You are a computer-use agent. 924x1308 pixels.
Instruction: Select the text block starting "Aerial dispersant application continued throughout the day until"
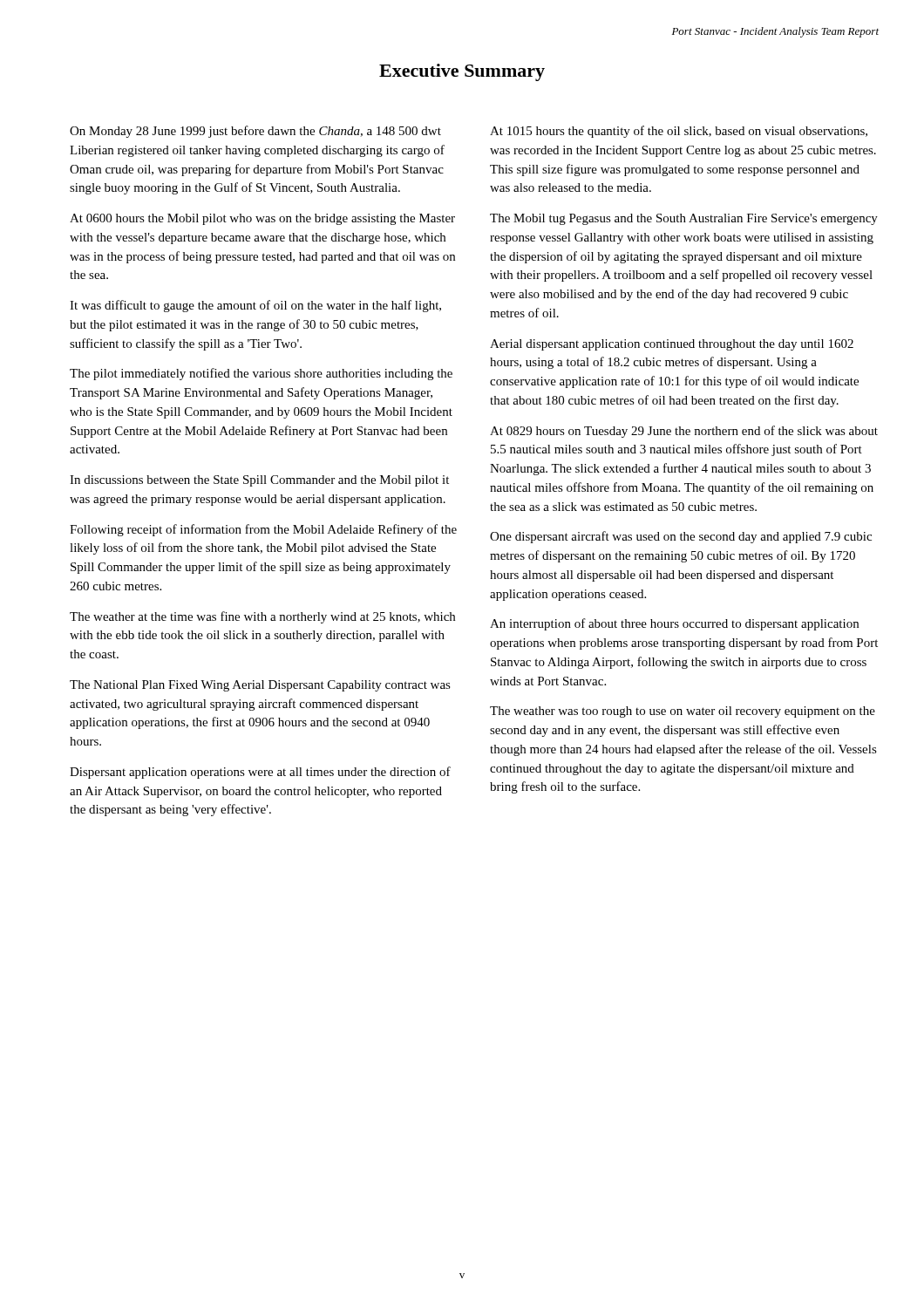pyautogui.click(x=684, y=372)
